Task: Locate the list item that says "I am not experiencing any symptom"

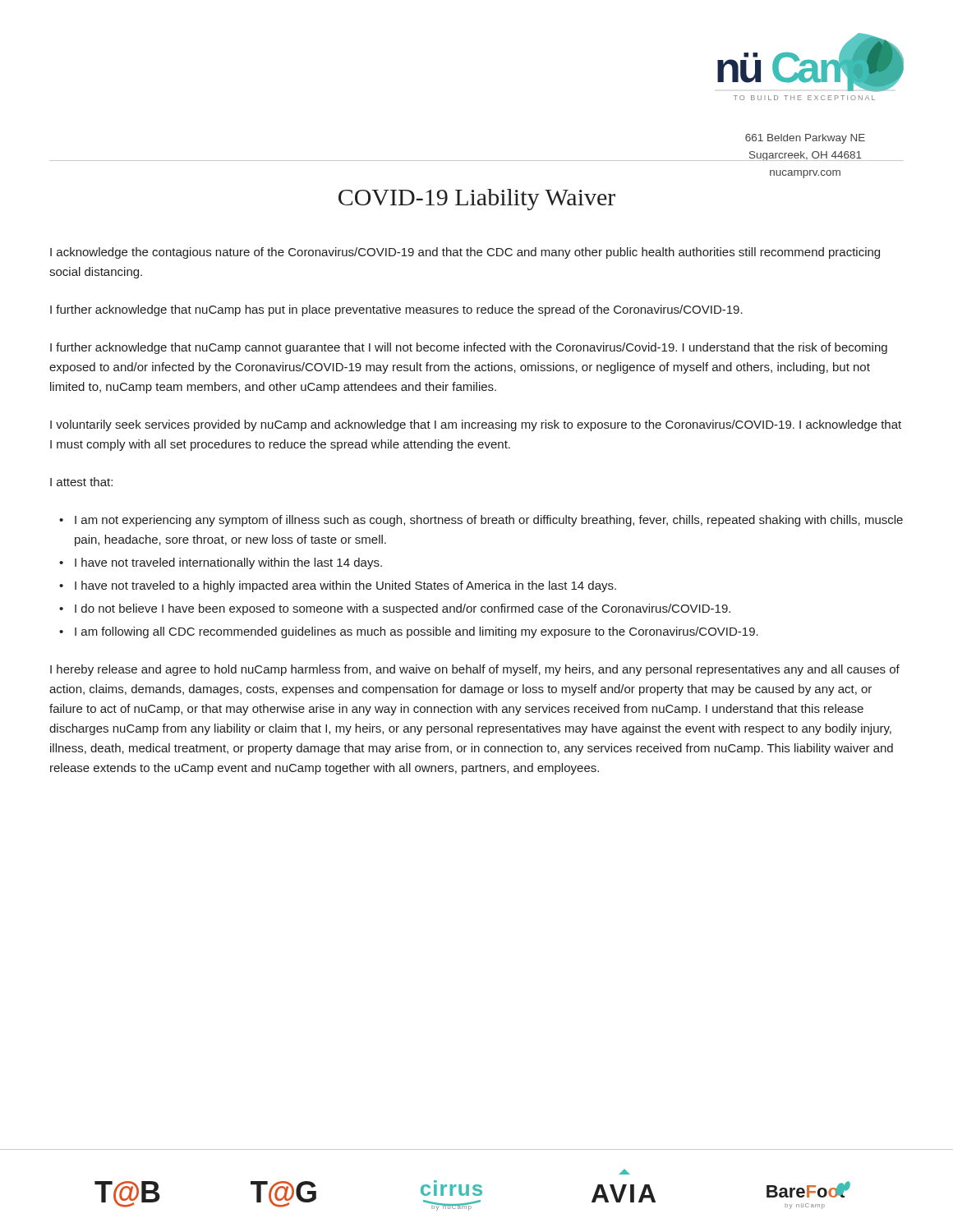Action: [489, 529]
